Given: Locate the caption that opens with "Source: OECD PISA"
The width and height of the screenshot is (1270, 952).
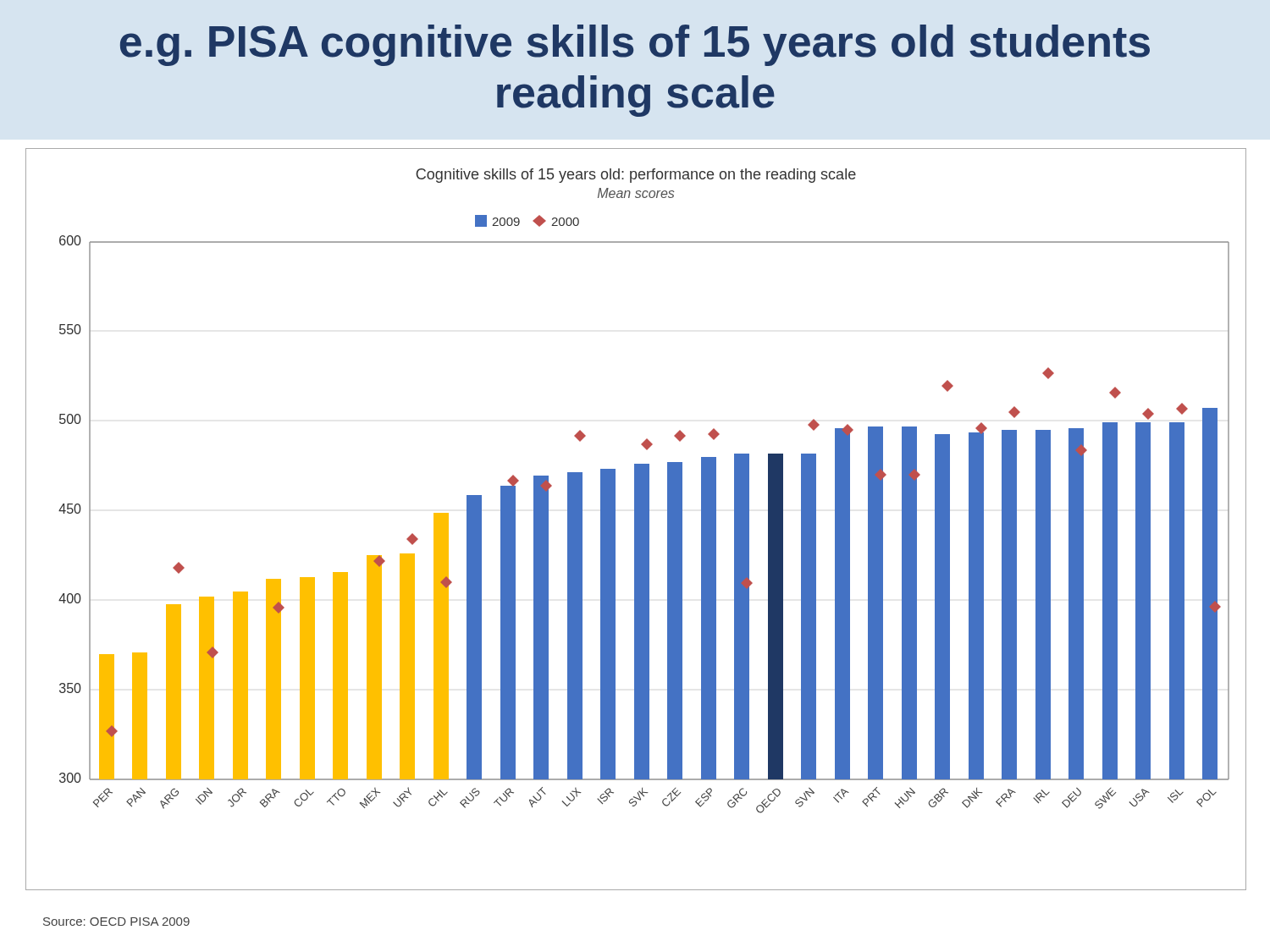Looking at the screenshot, I should [116, 921].
